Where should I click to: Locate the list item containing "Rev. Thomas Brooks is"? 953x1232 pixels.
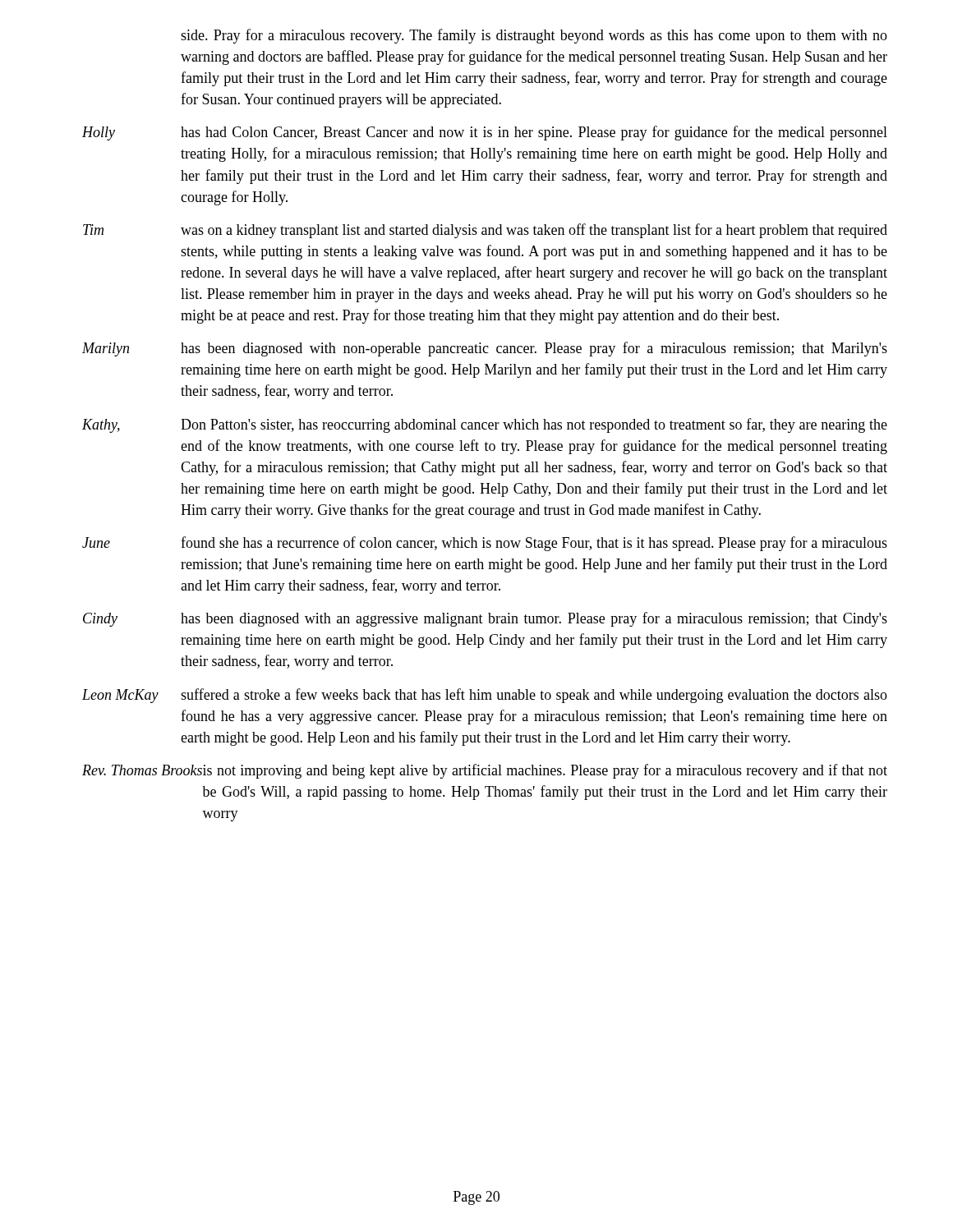tap(485, 792)
